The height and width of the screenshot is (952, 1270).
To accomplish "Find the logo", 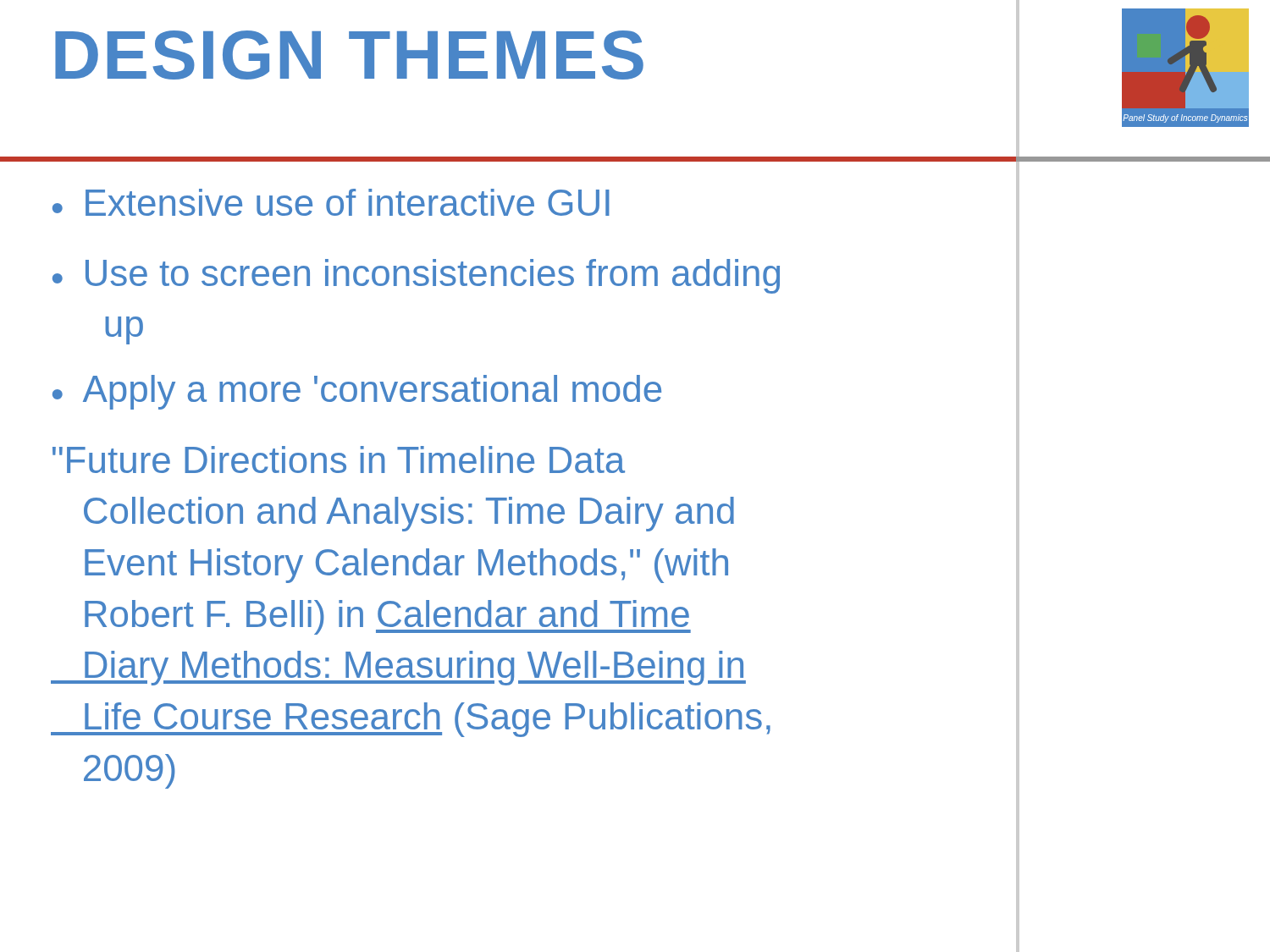I will [1185, 68].
